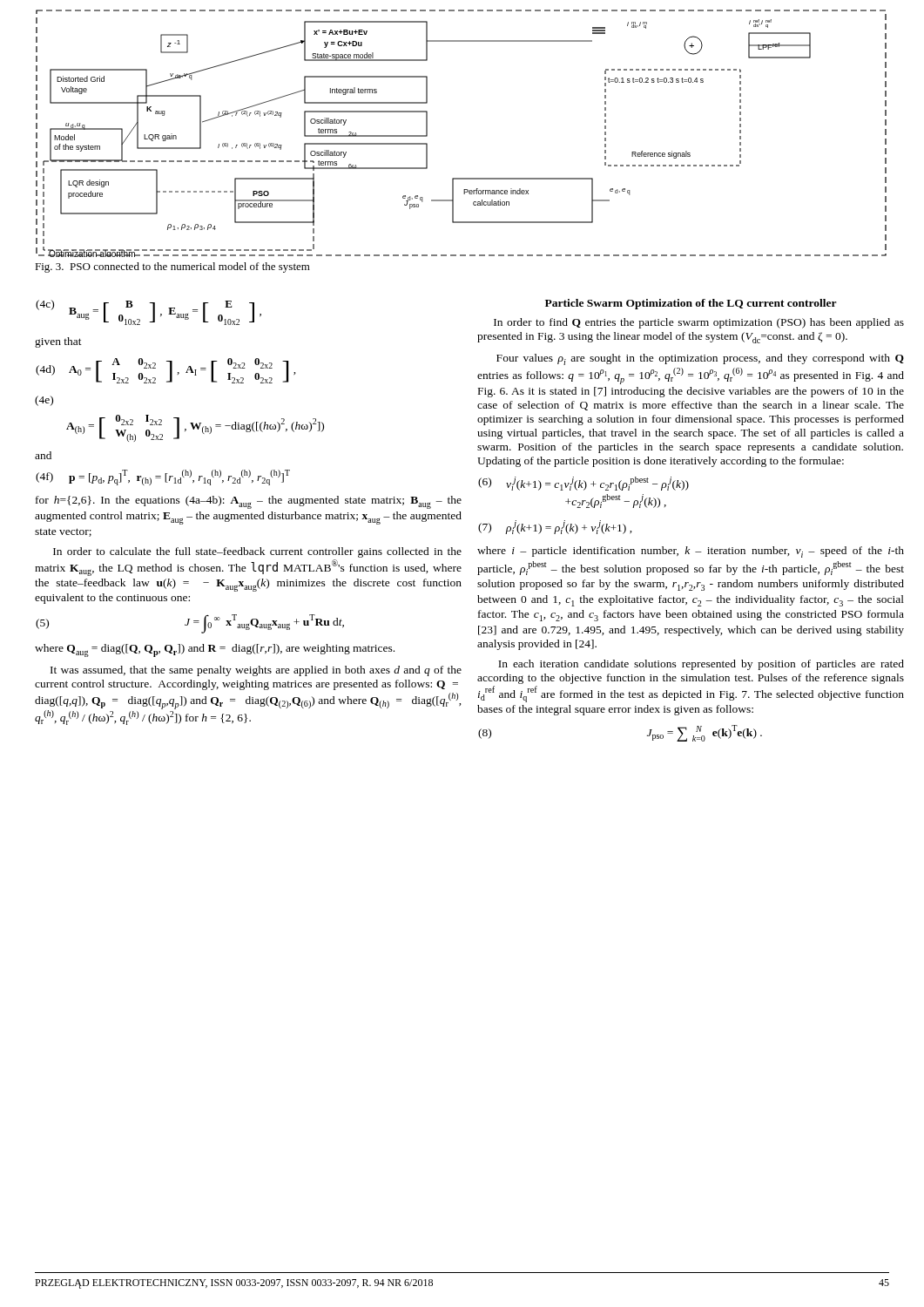Screen dimensions: 1307x924
Task: Click on the block starting "where i – particle identification number,"
Action: tap(691, 597)
